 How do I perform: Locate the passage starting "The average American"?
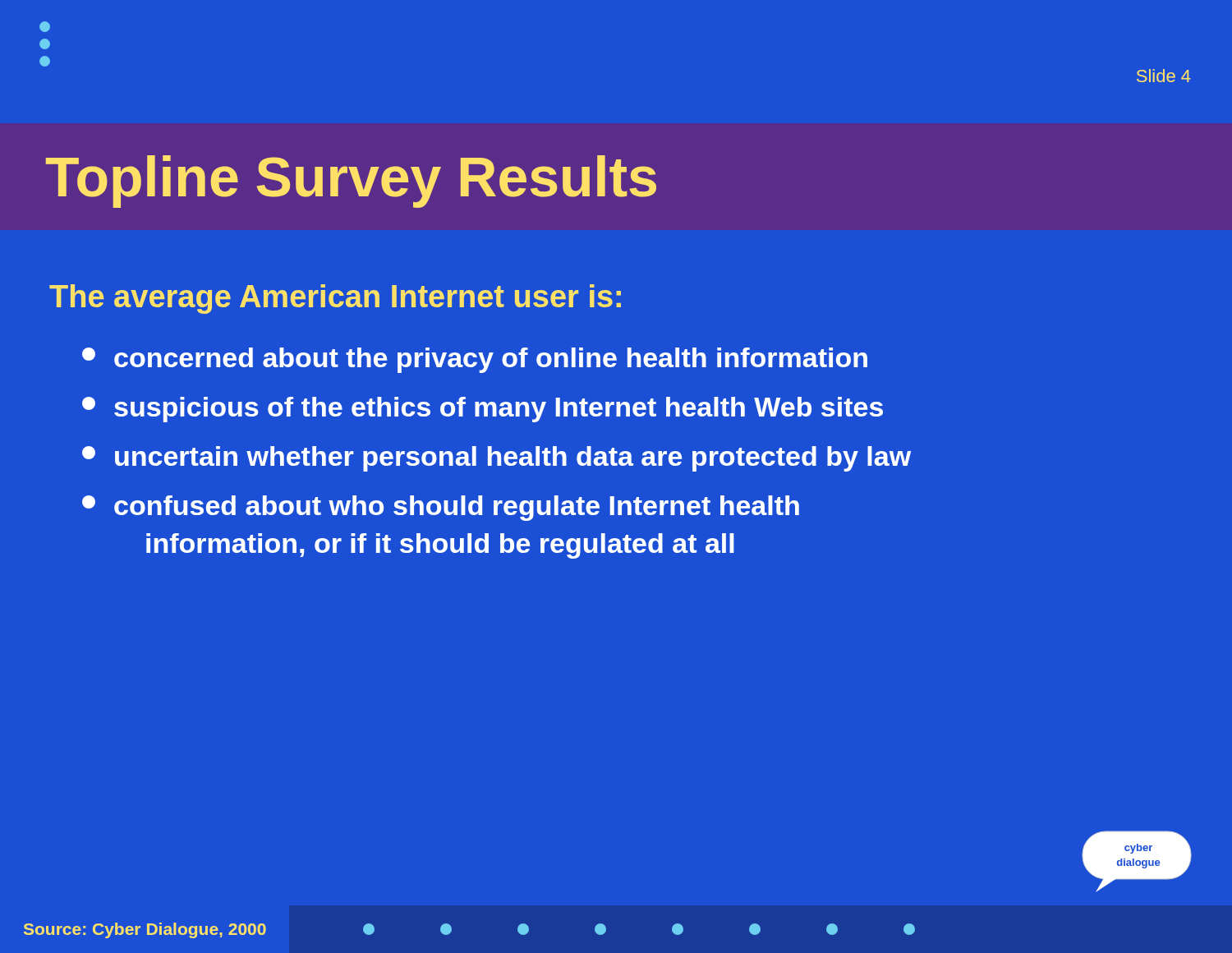(x=337, y=297)
